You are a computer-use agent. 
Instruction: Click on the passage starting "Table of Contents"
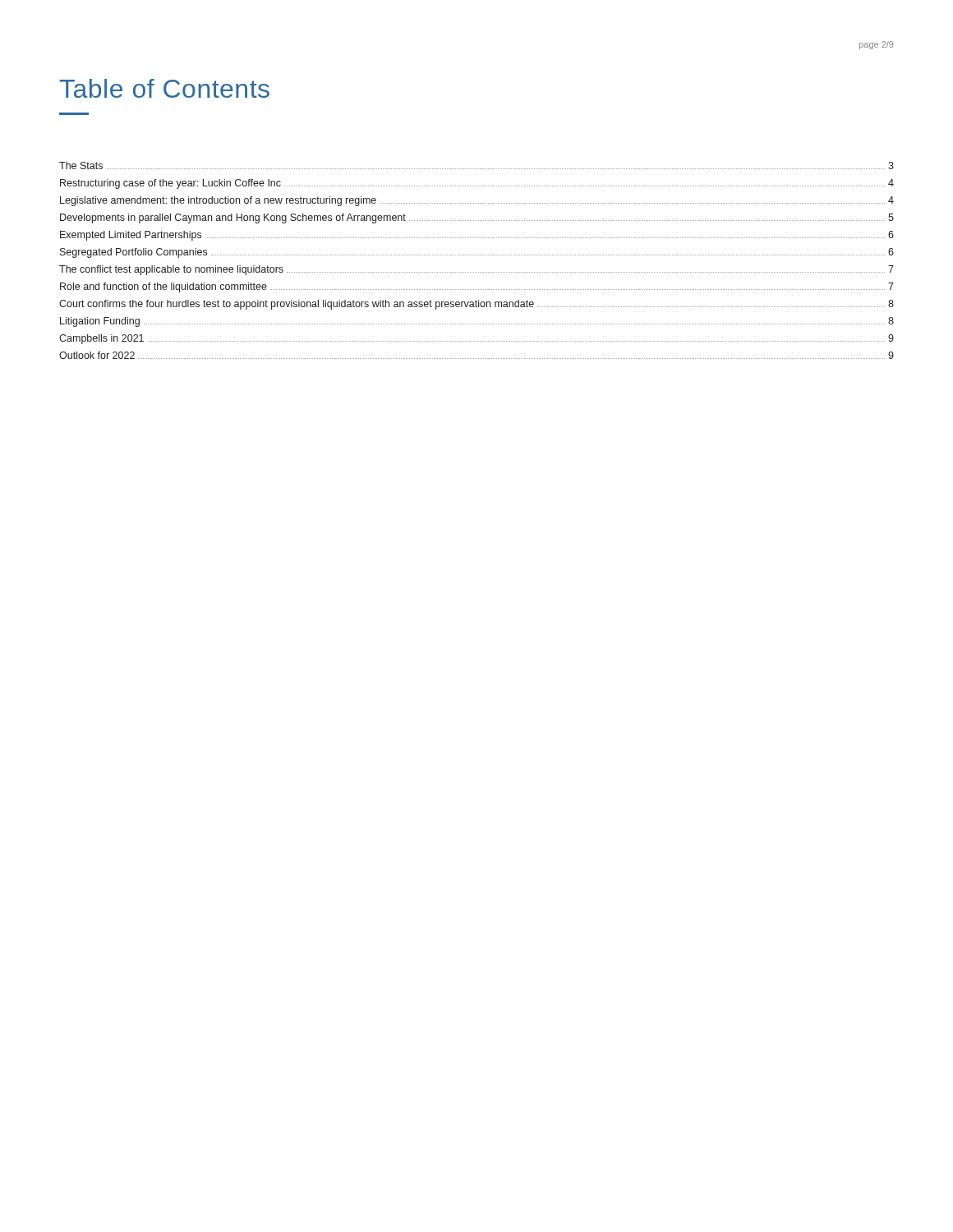tap(165, 94)
